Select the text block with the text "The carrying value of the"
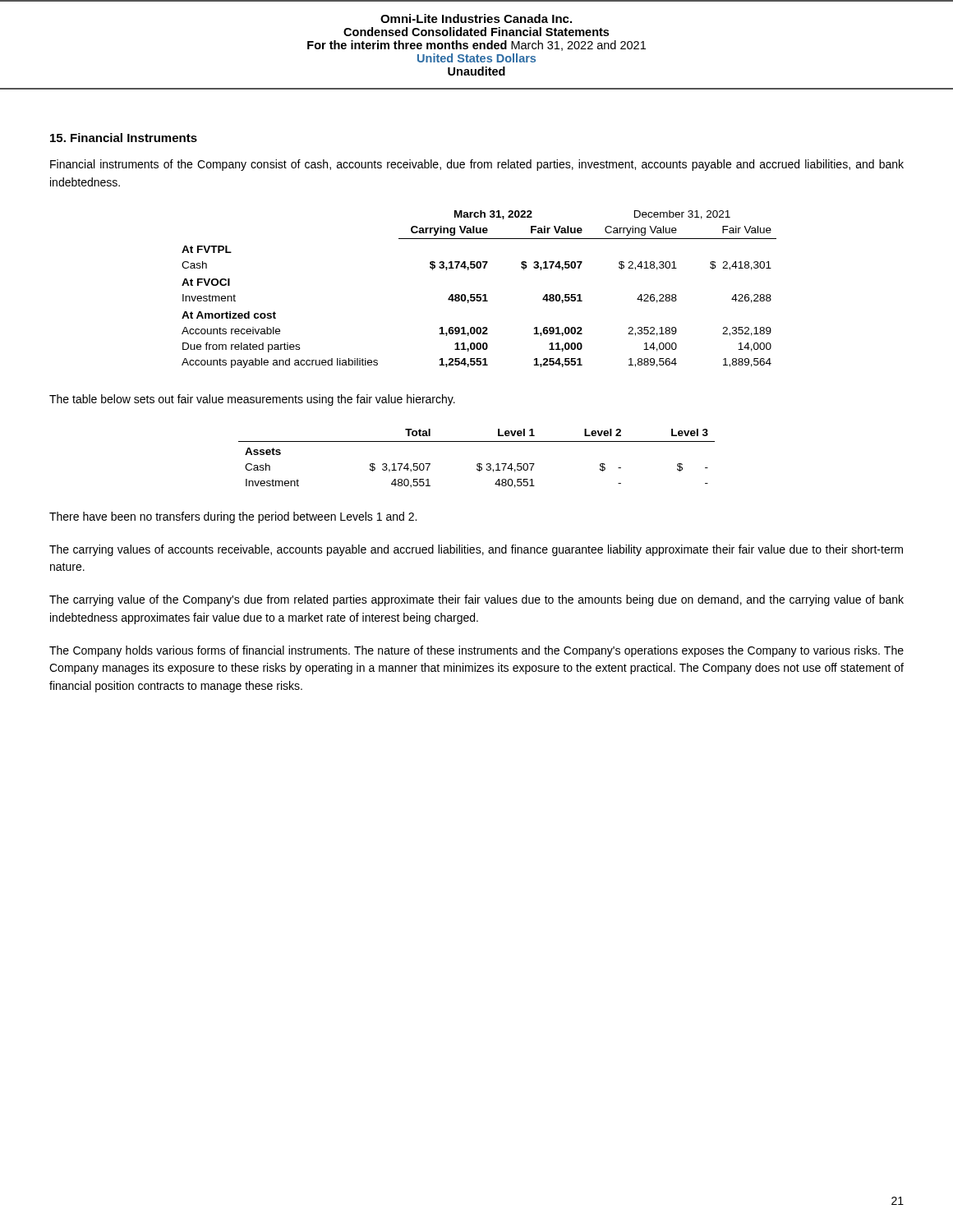The width and height of the screenshot is (953, 1232). [x=476, y=609]
